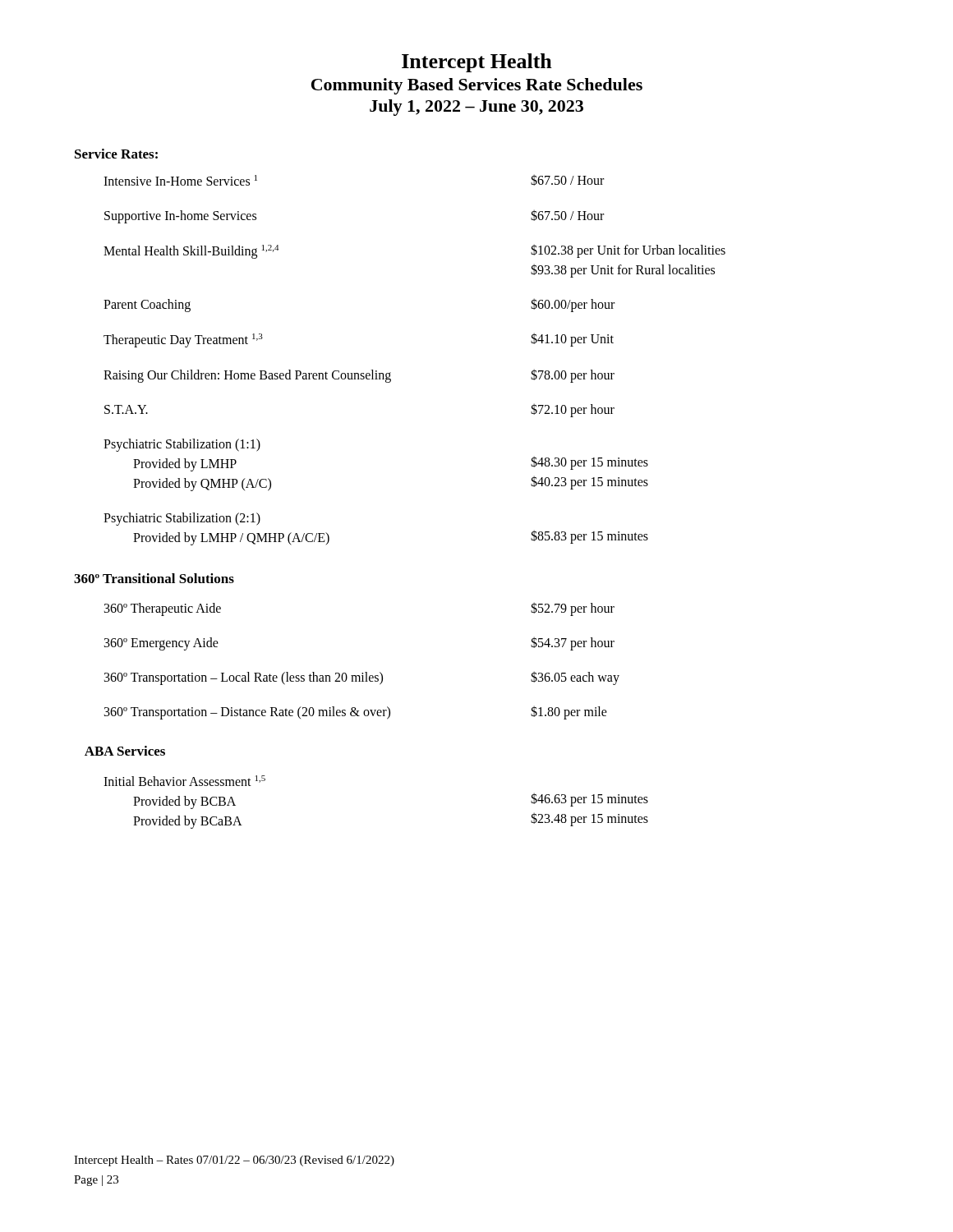Find the list item containing "Psychiatric Stabilization (1:1) Provided by LMHP"

(x=182, y=445)
